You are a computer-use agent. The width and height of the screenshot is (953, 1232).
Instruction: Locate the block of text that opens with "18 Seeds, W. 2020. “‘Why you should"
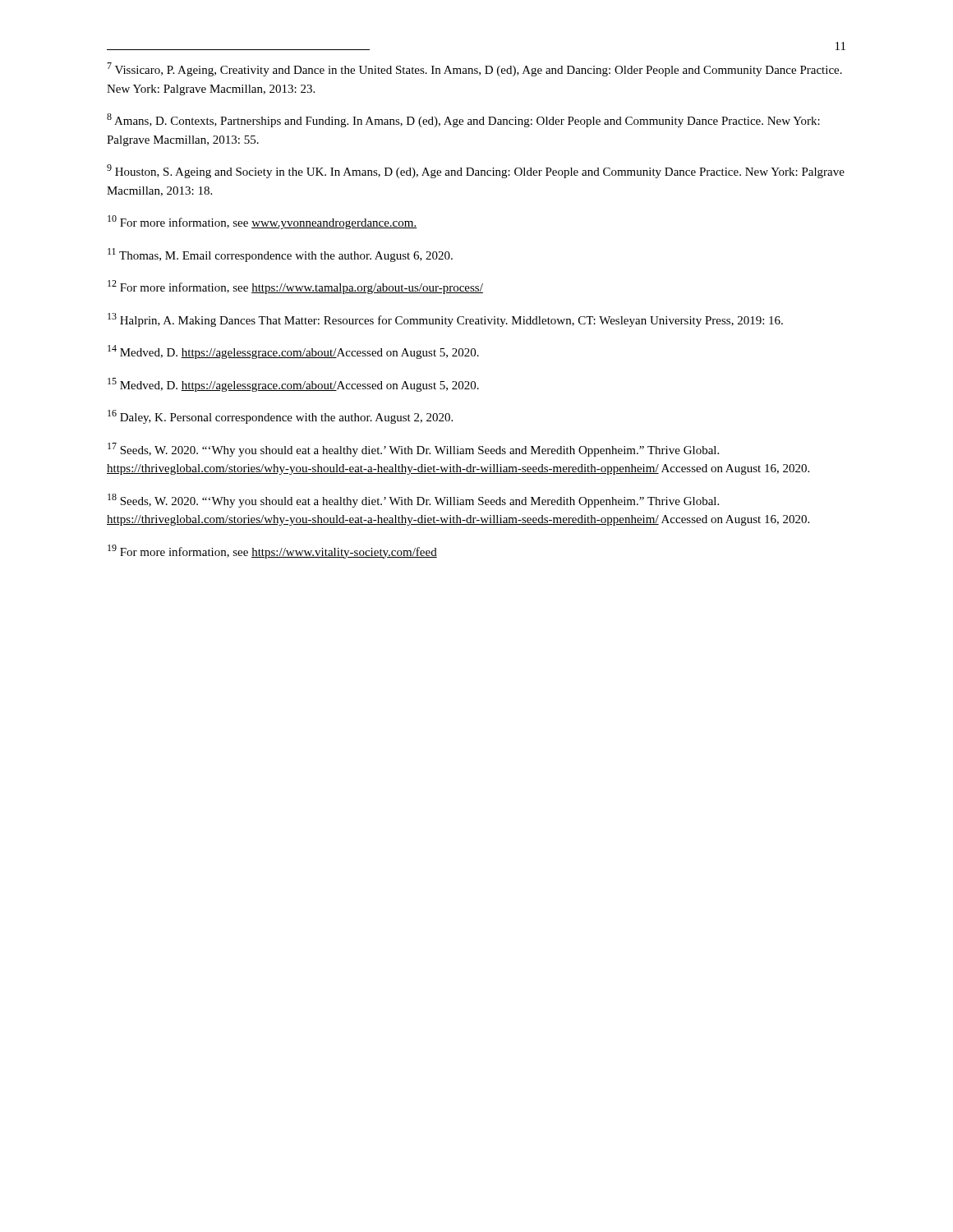[x=459, y=508]
